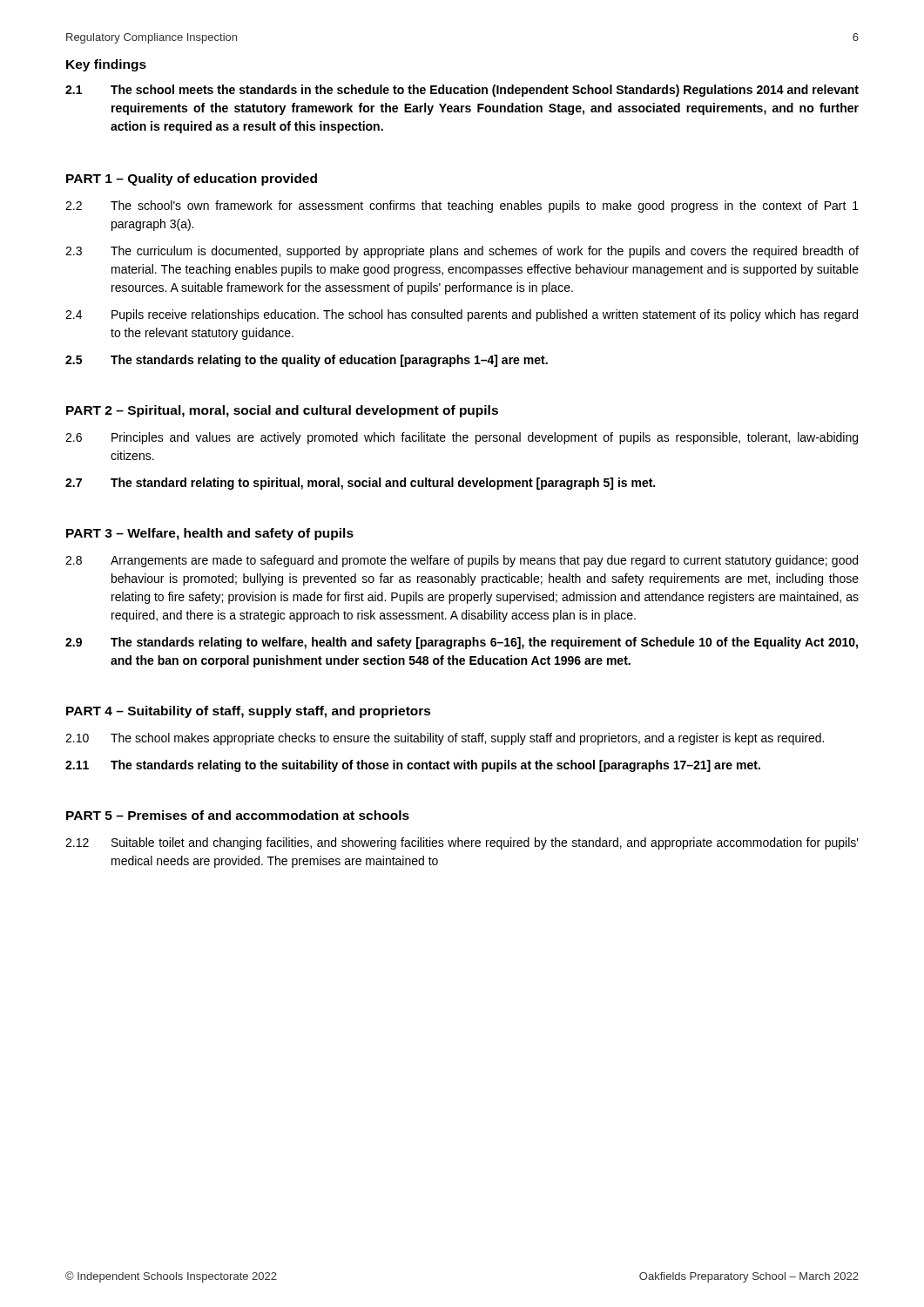Click the section header that begins "PART 4 – Suitability of staff,"

coord(248,711)
